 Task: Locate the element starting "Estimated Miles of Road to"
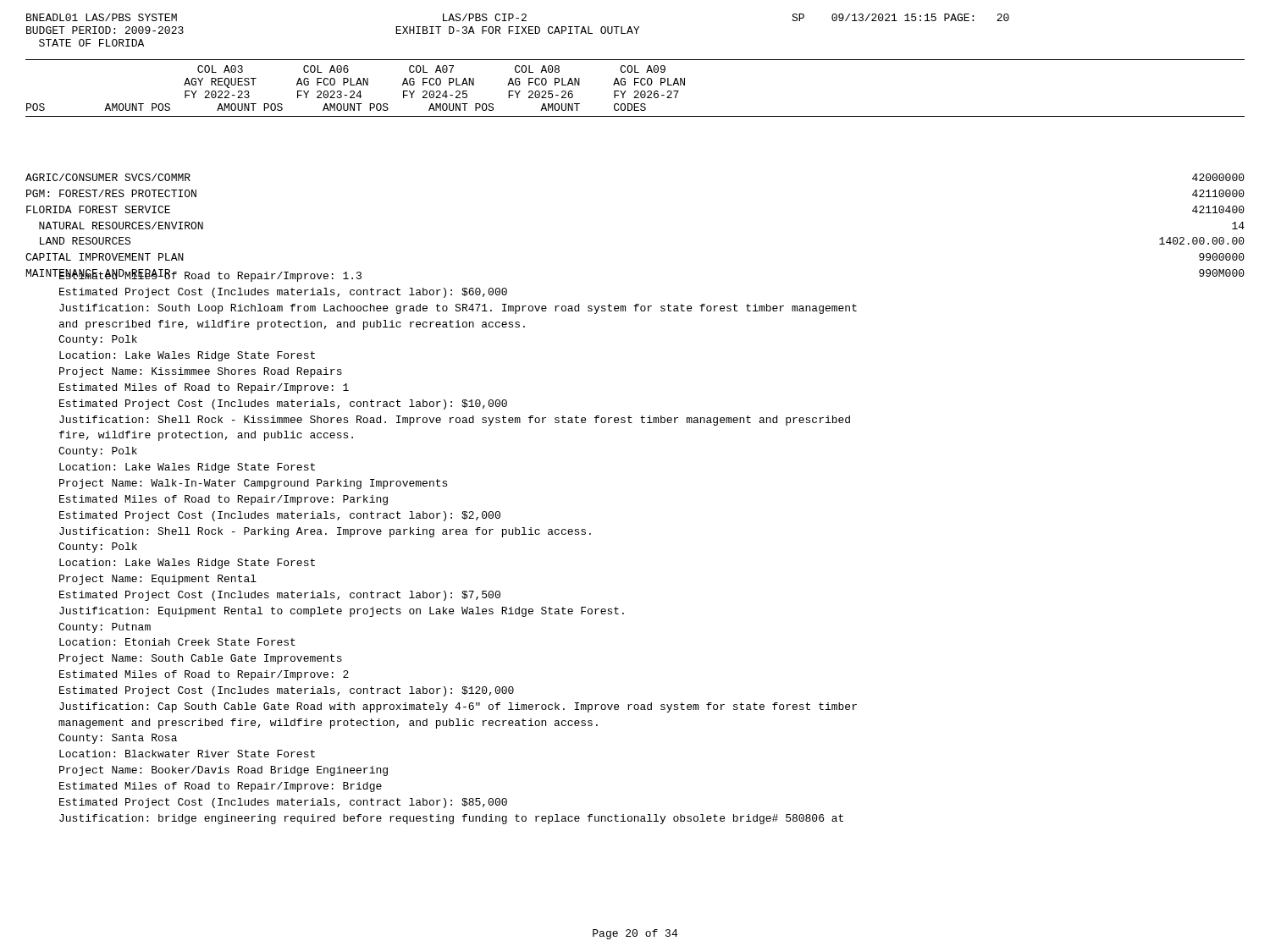tap(442, 300)
